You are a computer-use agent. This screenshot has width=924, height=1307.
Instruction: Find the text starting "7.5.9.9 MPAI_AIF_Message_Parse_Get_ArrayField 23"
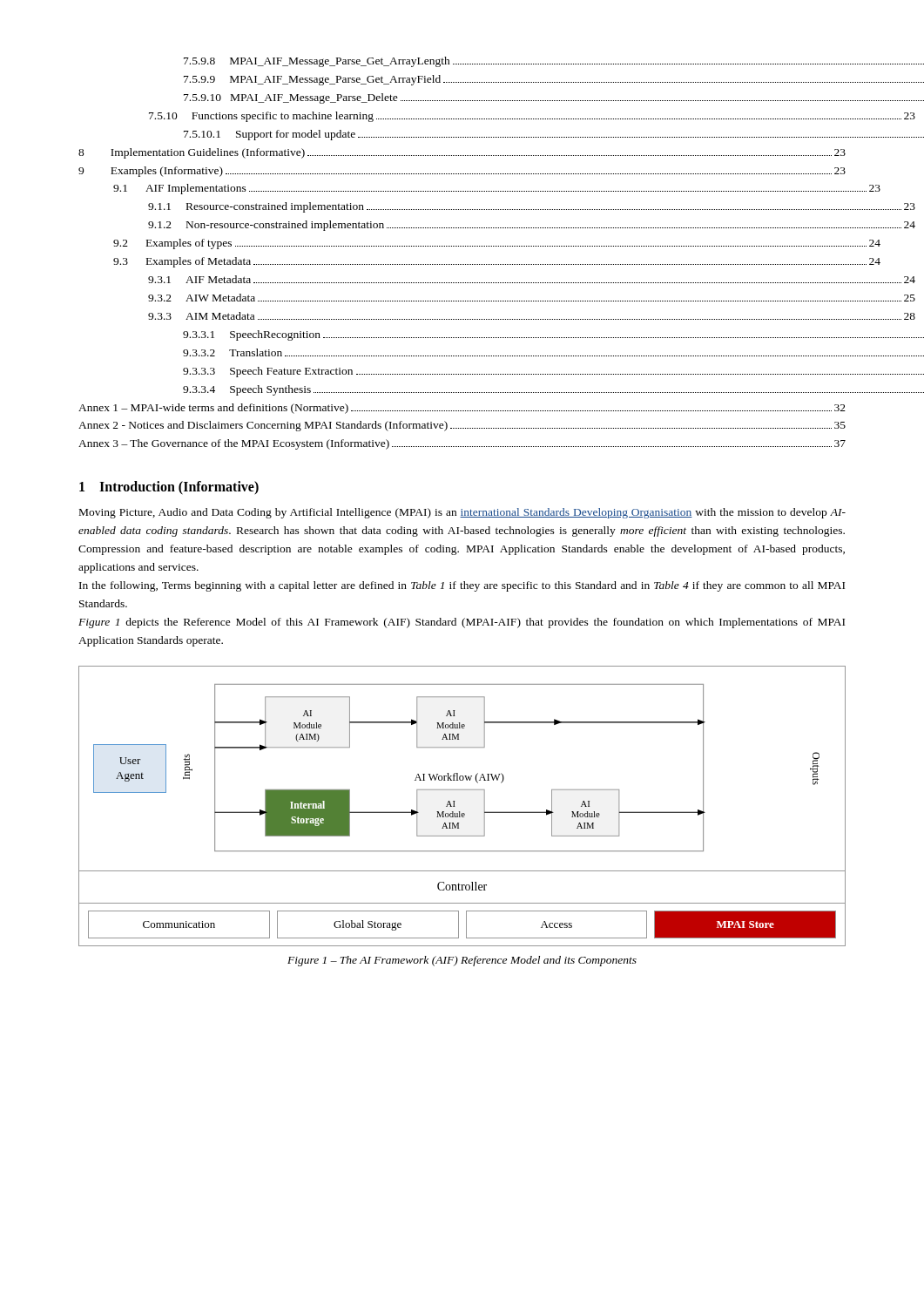553,80
